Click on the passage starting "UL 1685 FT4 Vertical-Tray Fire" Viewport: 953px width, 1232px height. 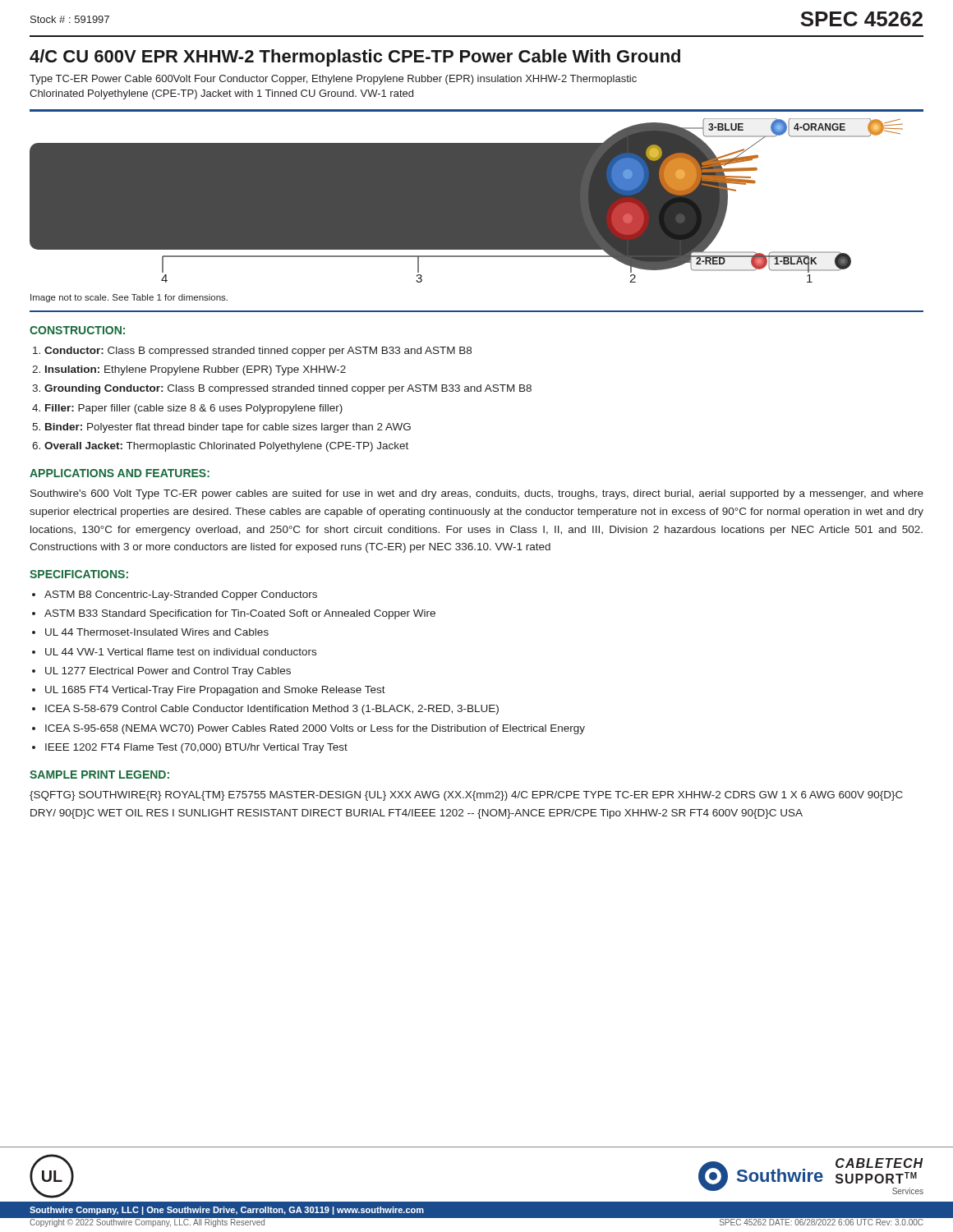click(215, 690)
